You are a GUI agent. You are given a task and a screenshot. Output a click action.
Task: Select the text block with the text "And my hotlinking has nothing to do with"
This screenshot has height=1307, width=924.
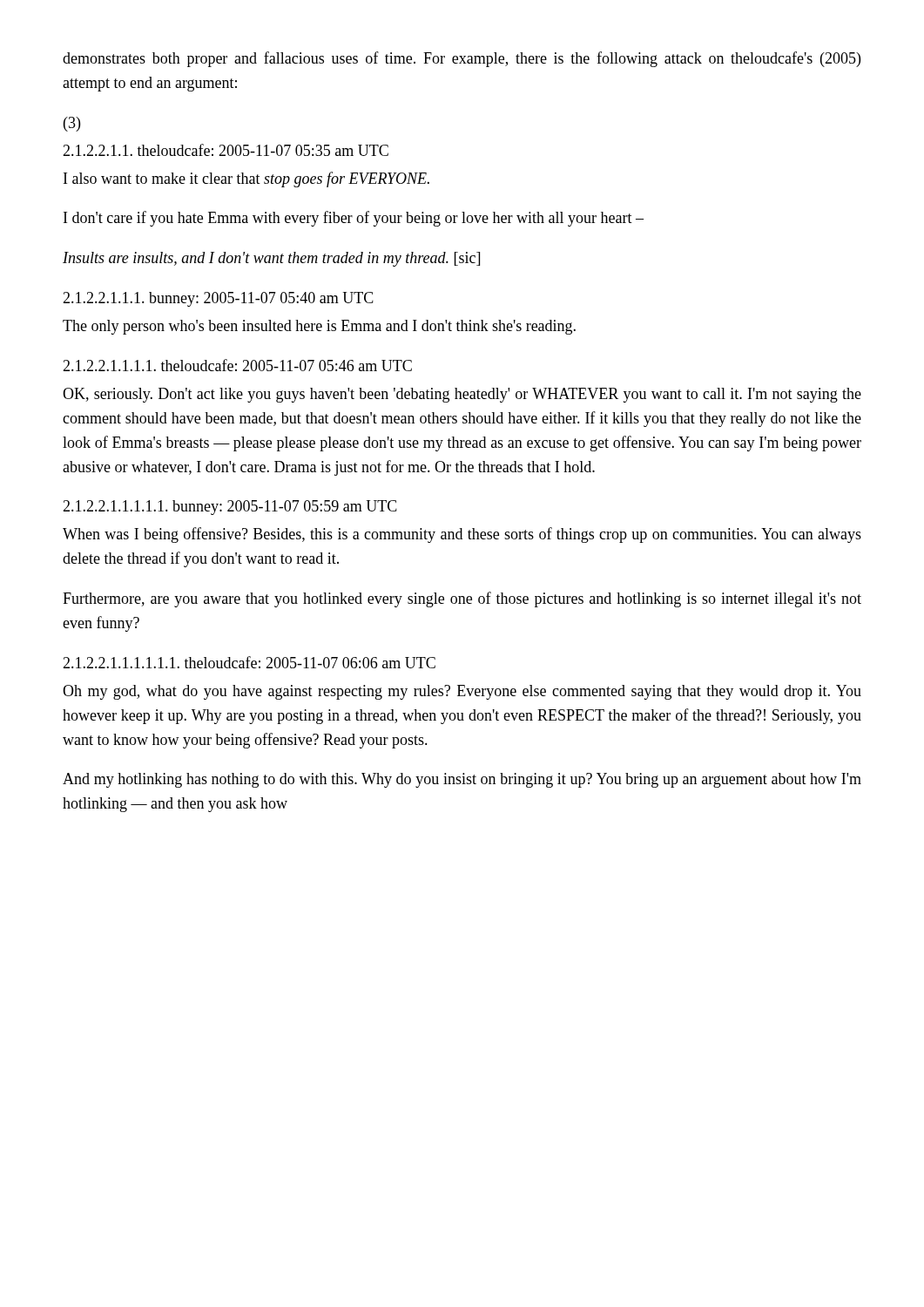[462, 792]
